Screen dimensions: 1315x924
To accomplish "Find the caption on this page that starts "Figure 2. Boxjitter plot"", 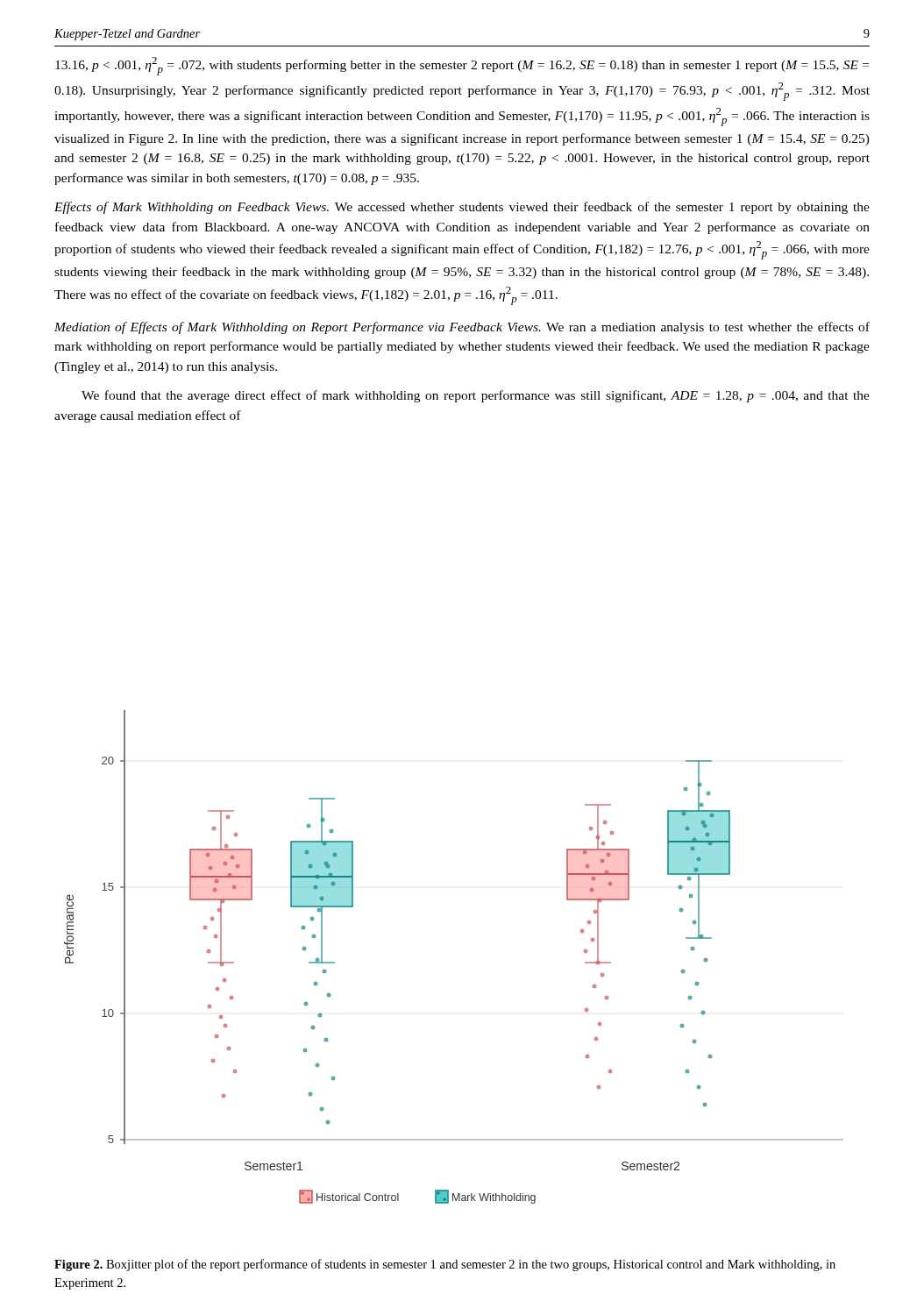I will (445, 1273).
